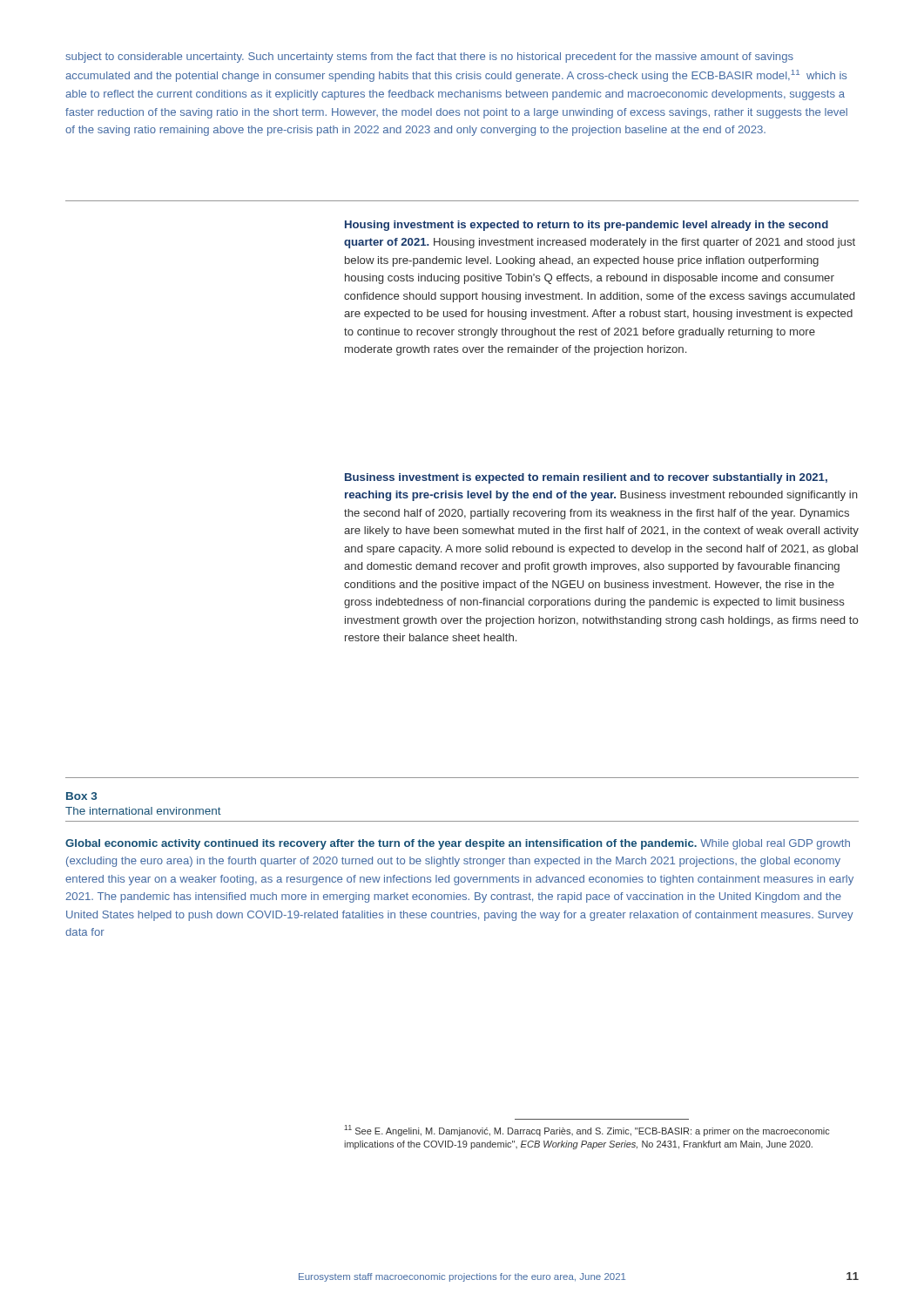This screenshot has height=1307, width=924.
Task: Locate the block of text that opens with "Housing investment is expected to"
Action: [601, 287]
